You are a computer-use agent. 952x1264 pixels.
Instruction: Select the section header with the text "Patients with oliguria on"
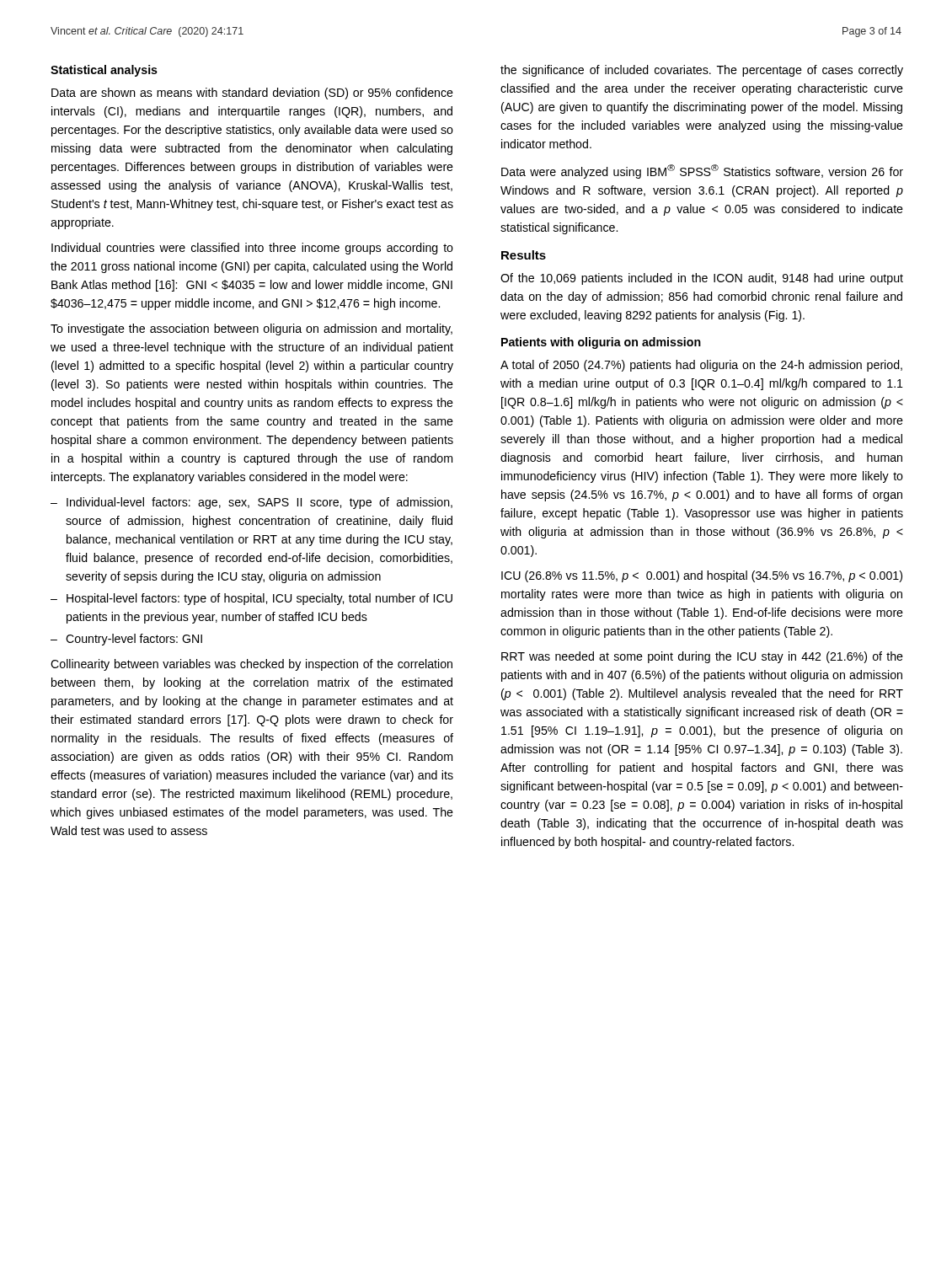pyautogui.click(x=601, y=342)
